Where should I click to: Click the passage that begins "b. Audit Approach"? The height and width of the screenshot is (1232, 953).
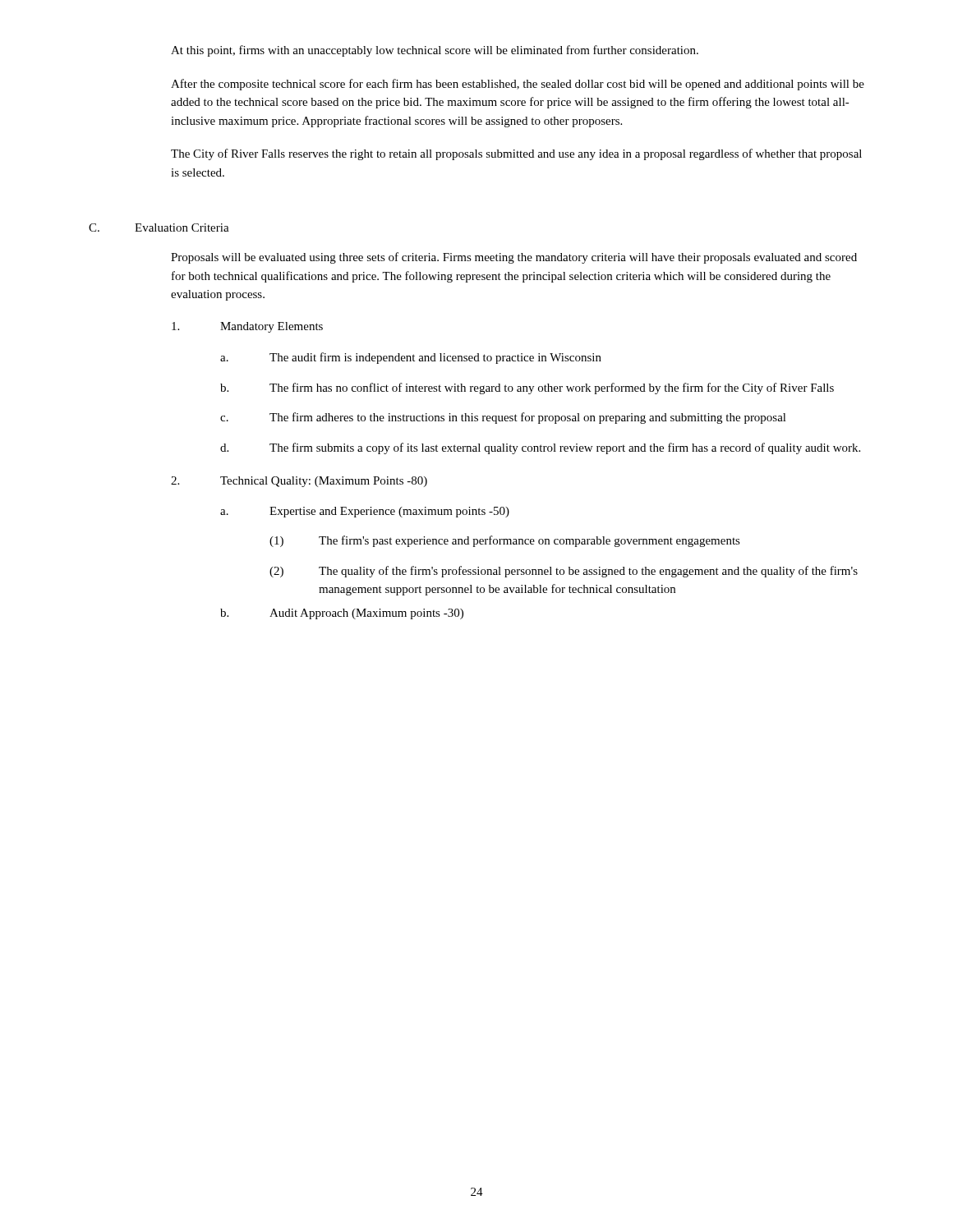(342, 614)
